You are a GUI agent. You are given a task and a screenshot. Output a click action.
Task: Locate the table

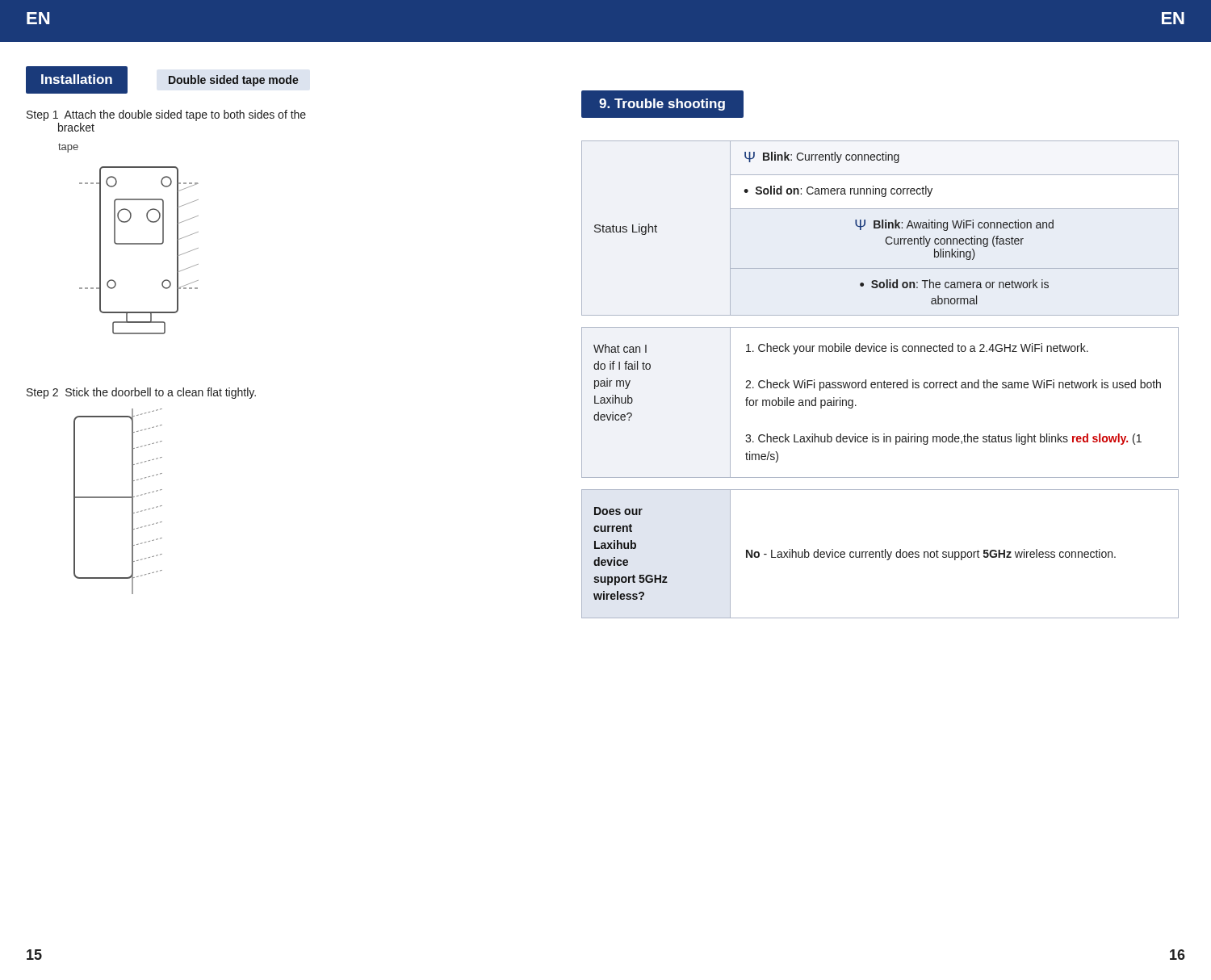click(888, 379)
